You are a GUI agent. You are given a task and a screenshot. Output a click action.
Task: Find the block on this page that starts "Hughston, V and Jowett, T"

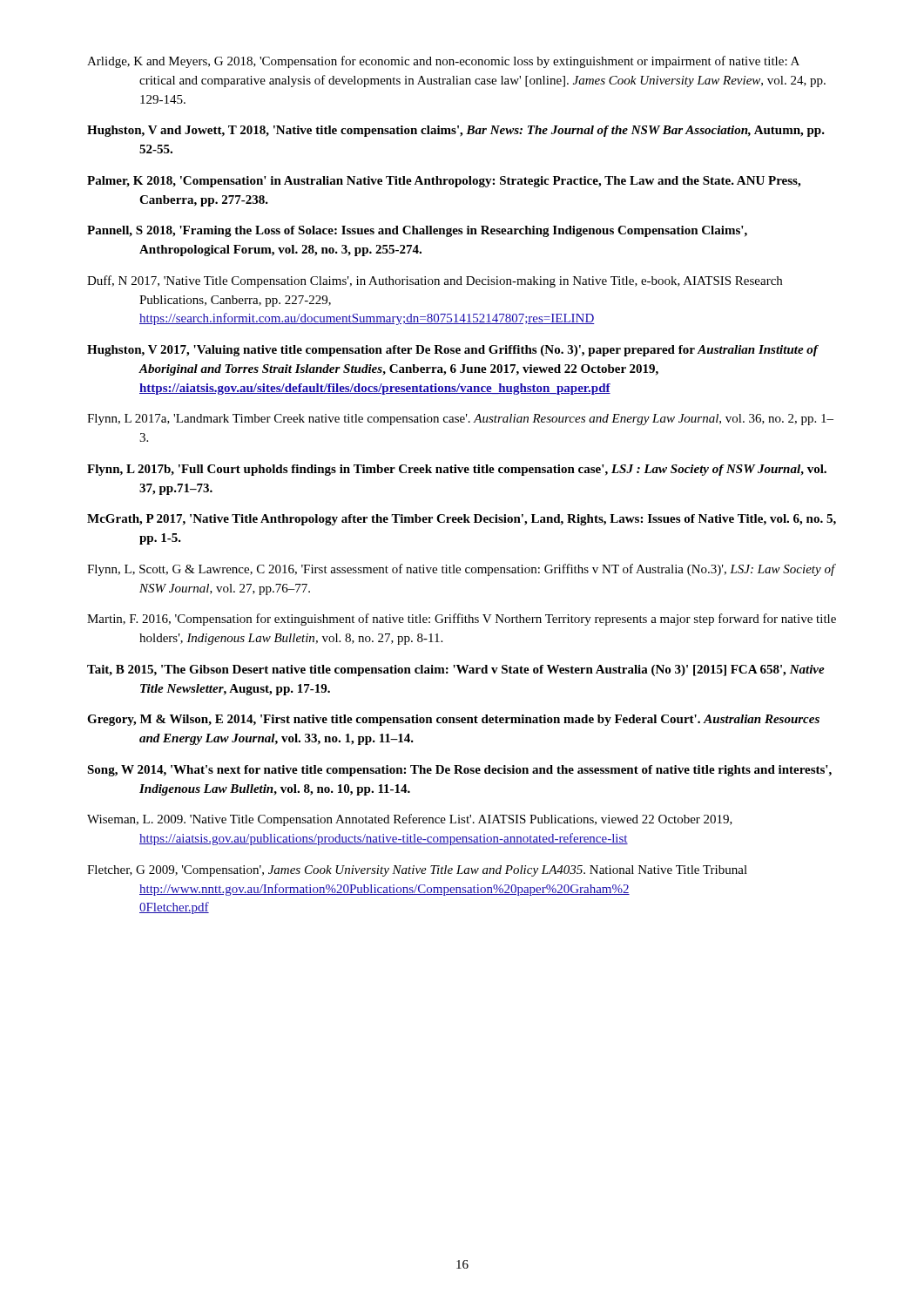(x=456, y=140)
